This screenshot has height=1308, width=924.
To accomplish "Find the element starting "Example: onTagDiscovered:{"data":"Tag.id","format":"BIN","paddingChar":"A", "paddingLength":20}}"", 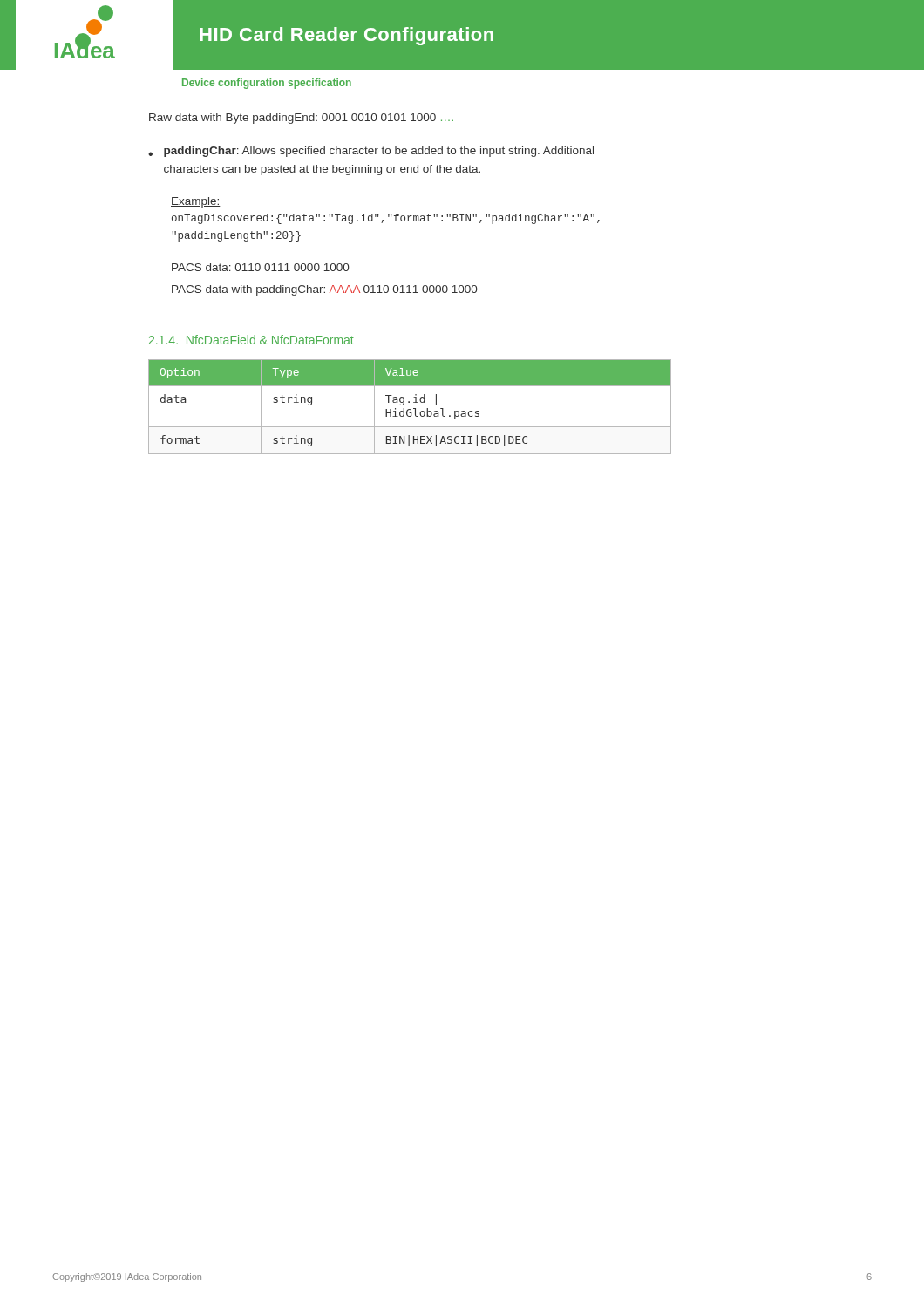I will coord(517,219).
